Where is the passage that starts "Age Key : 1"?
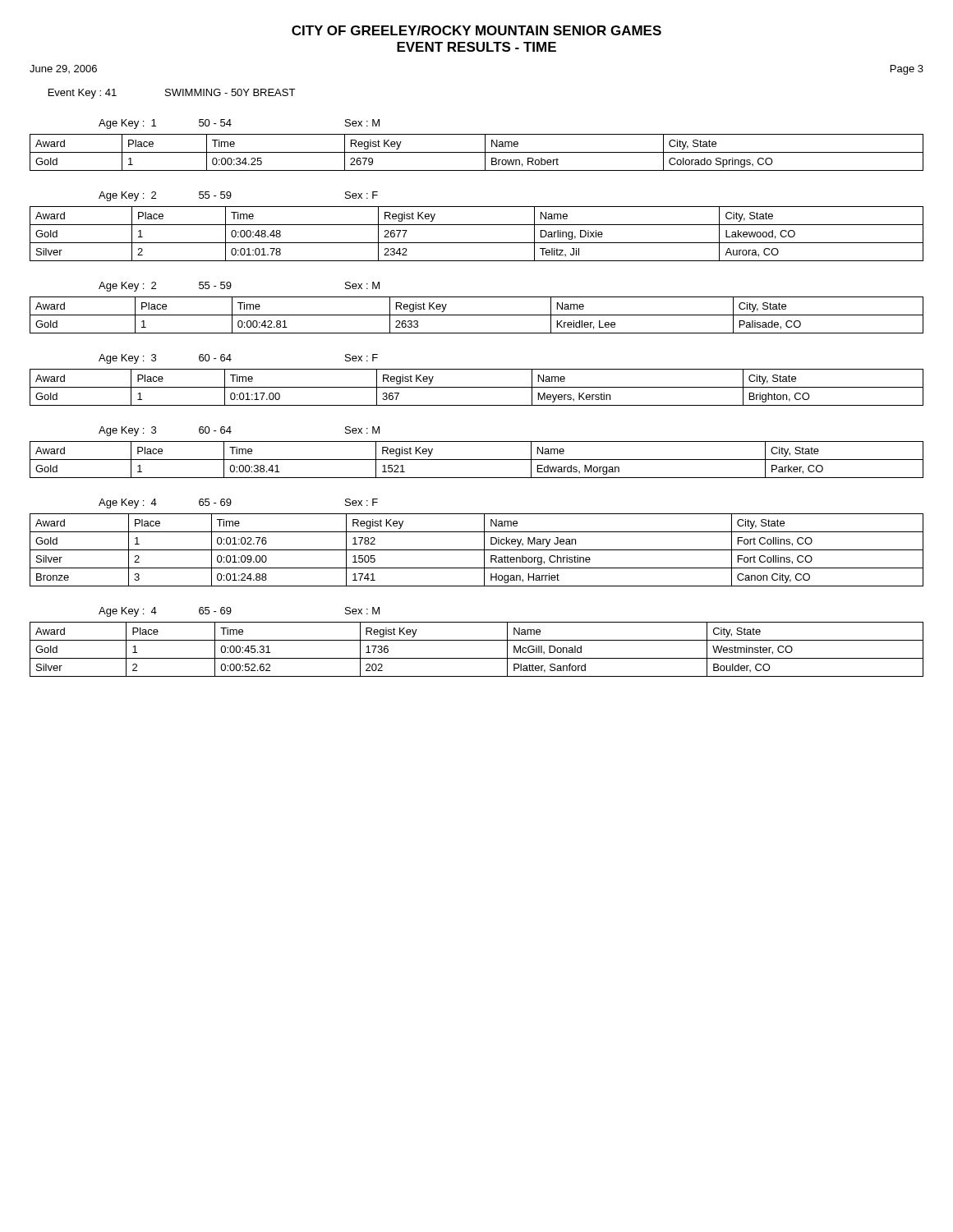 pyautogui.click(x=240, y=123)
